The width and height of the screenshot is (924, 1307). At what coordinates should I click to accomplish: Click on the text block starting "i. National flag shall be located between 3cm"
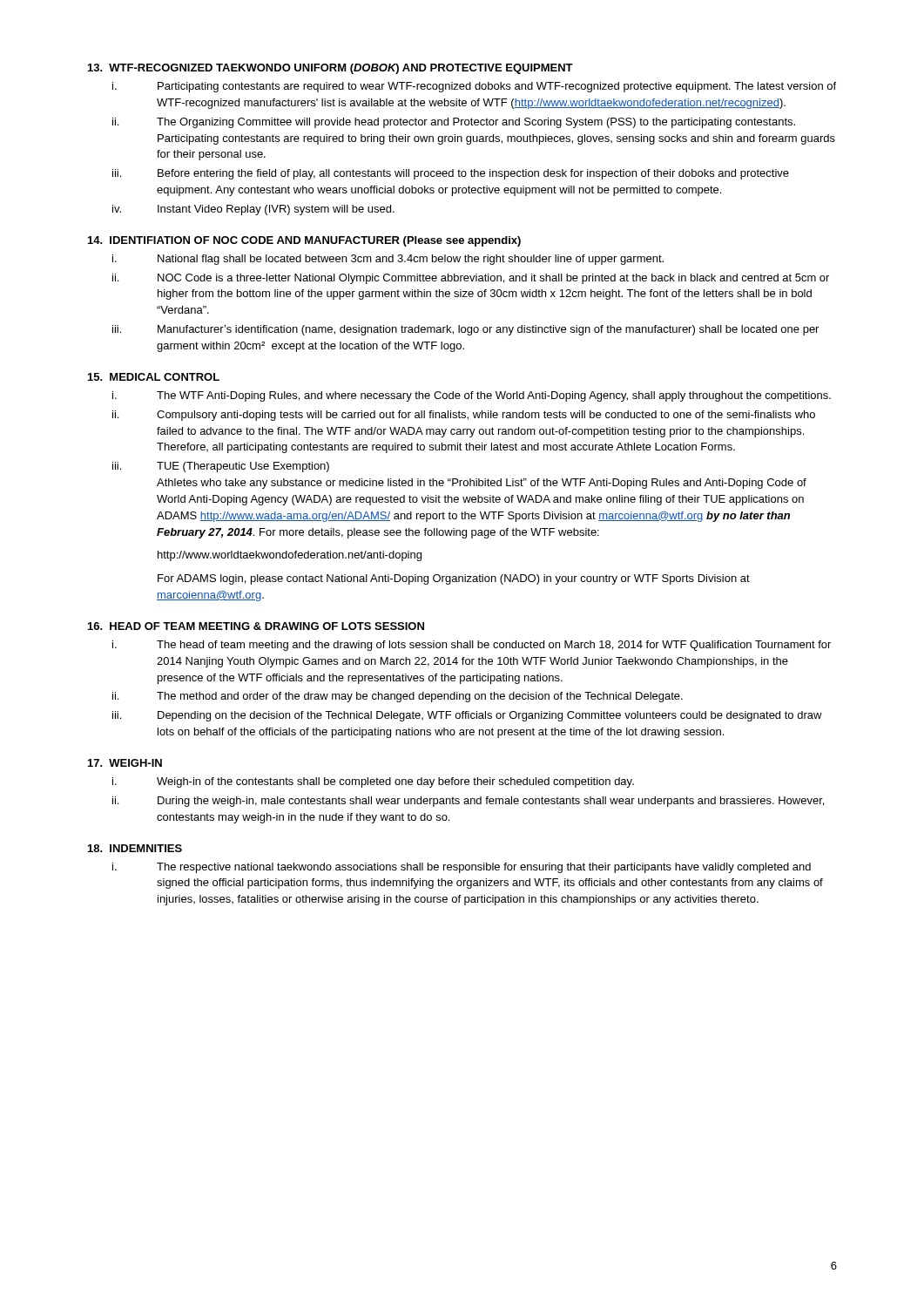(x=462, y=259)
